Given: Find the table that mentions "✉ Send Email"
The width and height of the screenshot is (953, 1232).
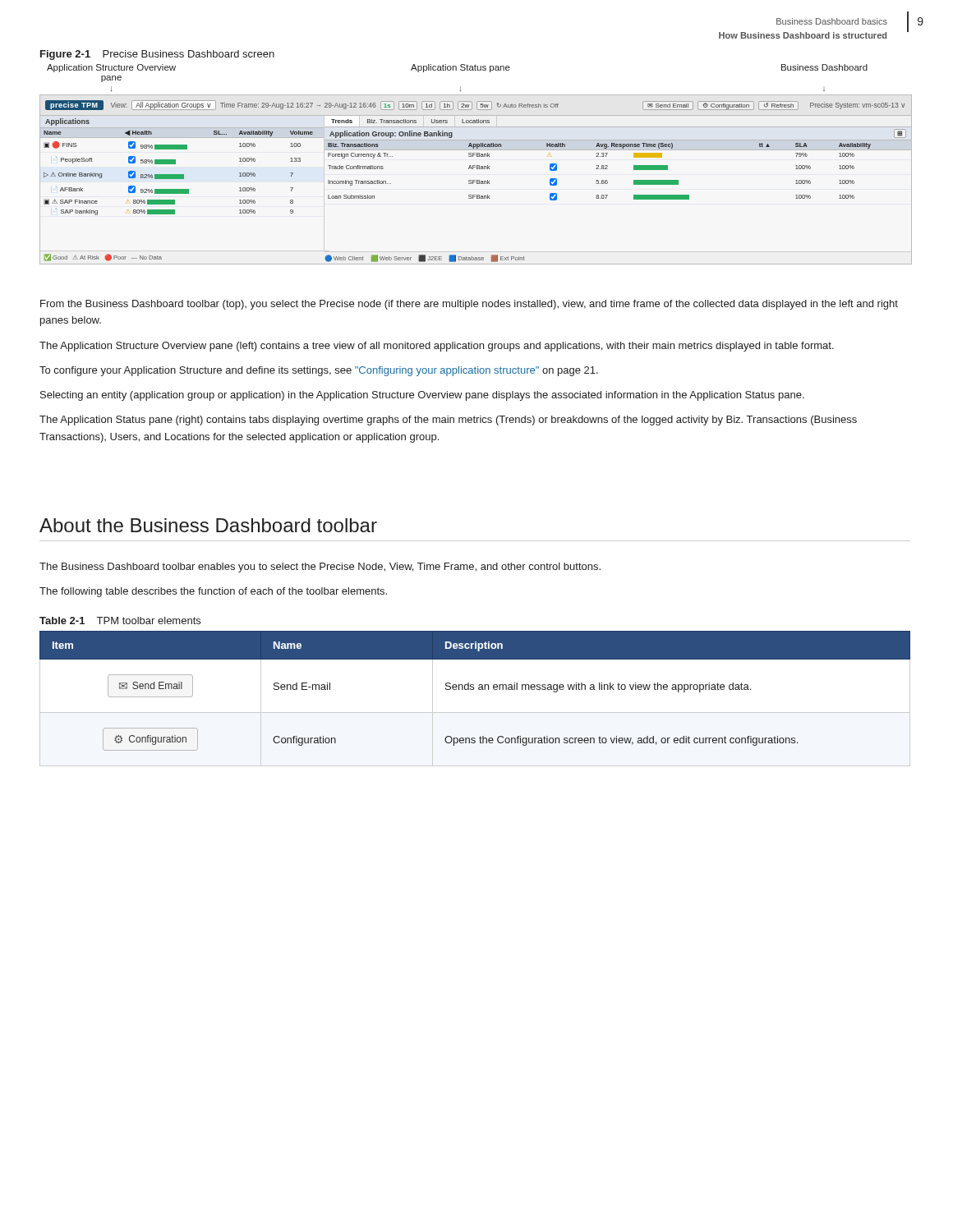Looking at the screenshot, I should coord(475,699).
